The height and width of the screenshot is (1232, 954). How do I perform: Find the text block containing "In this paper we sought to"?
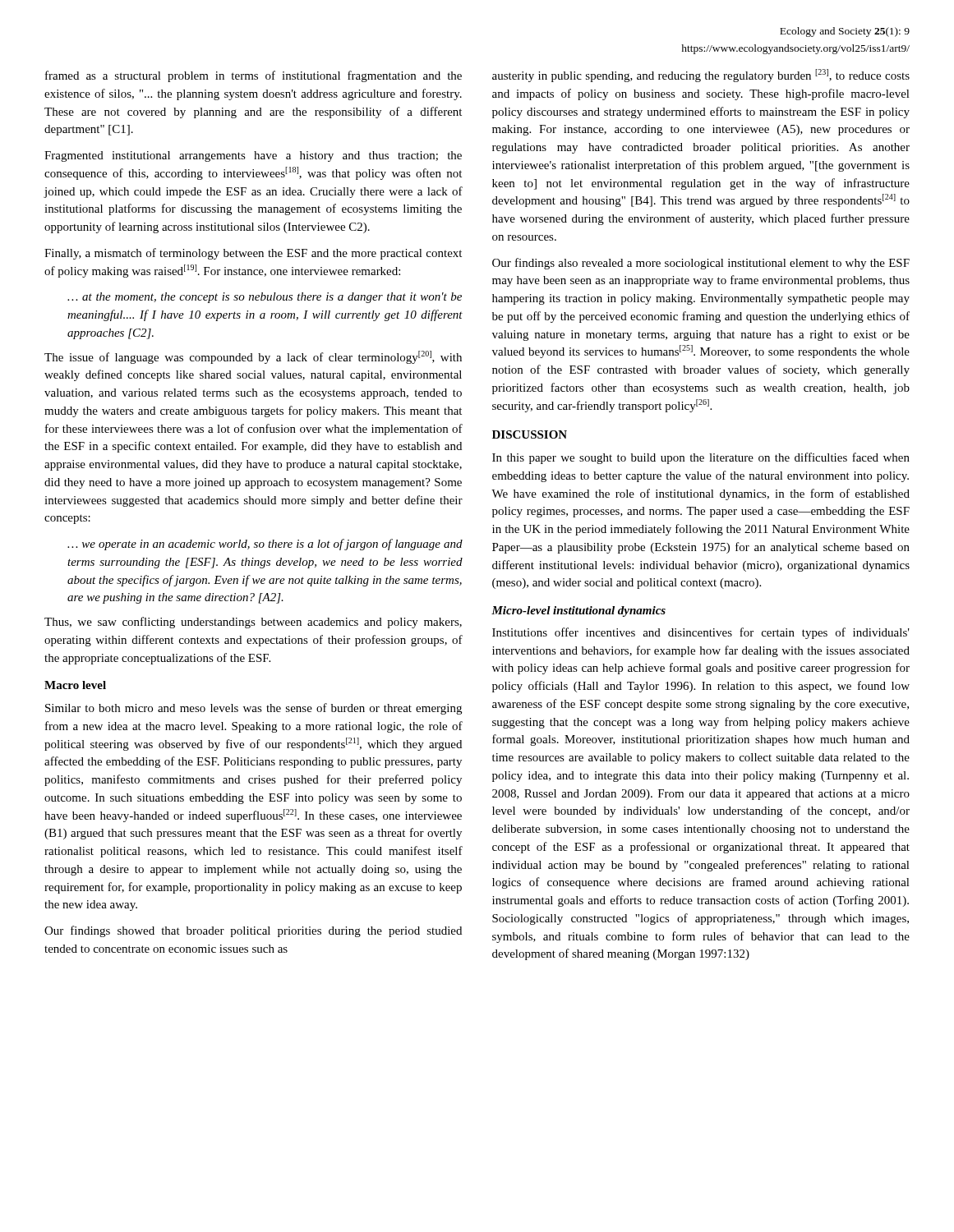pos(701,521)
